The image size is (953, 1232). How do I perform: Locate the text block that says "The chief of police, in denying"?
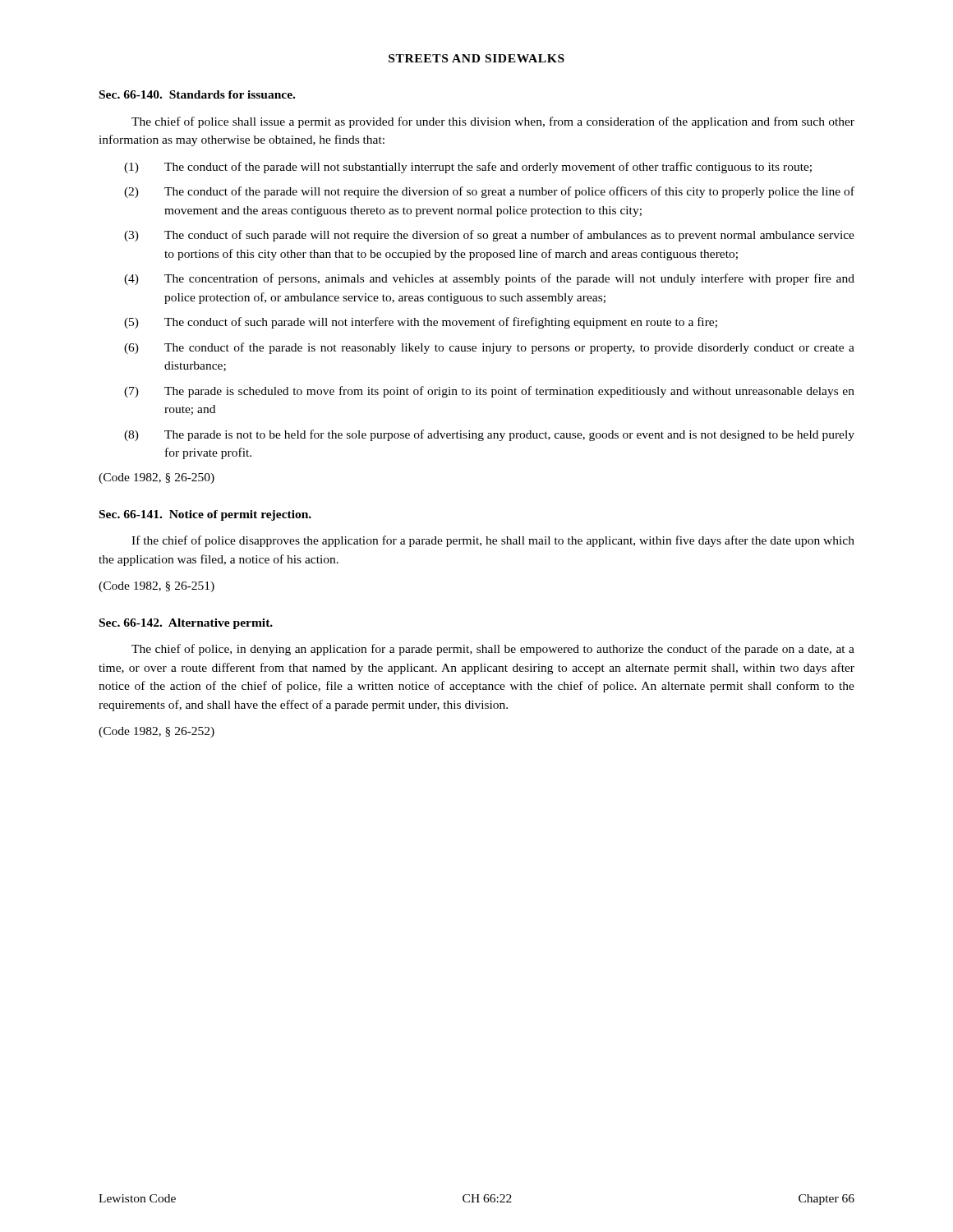476,676
